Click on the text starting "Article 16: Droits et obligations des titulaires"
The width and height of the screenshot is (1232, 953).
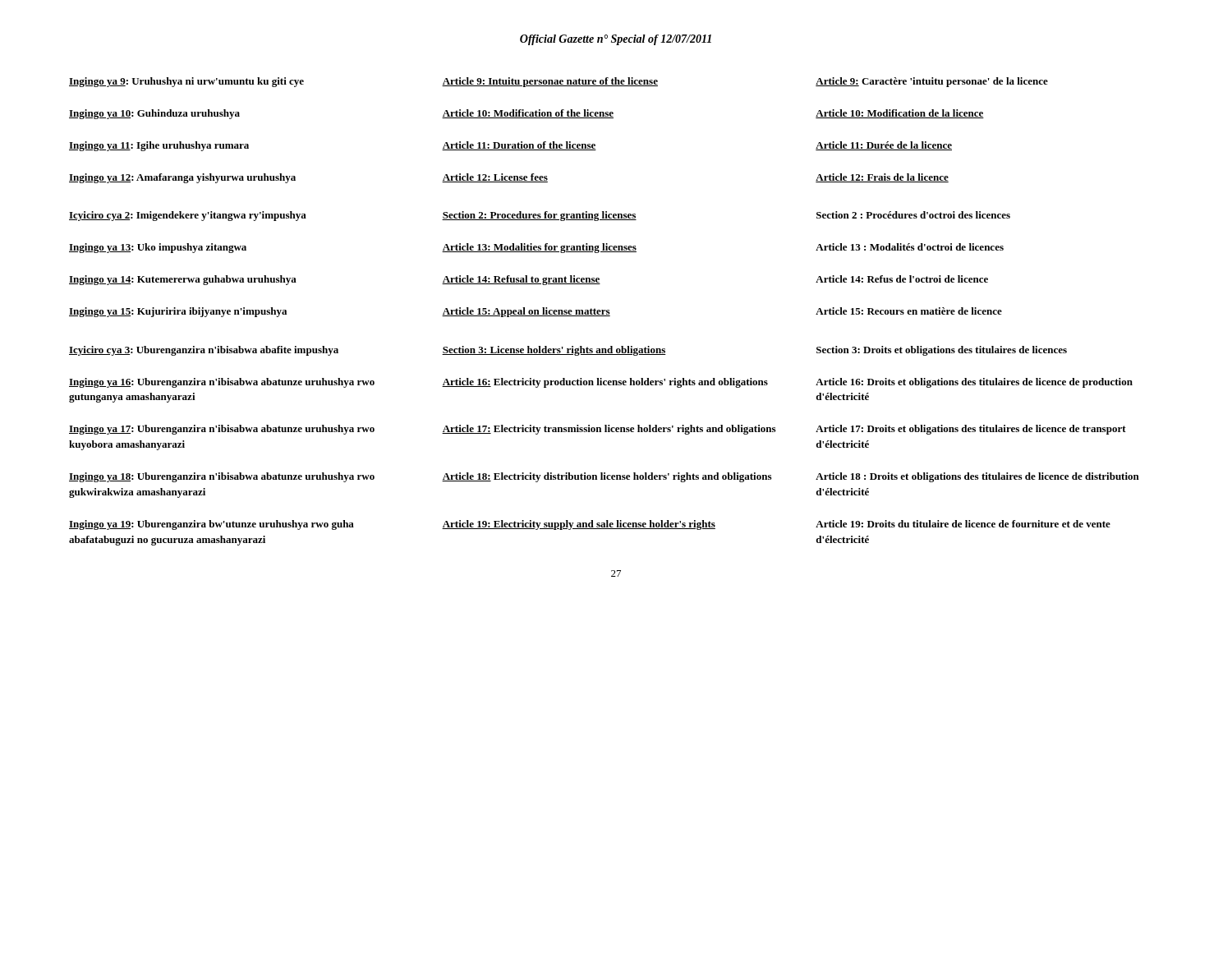[974, 389]
